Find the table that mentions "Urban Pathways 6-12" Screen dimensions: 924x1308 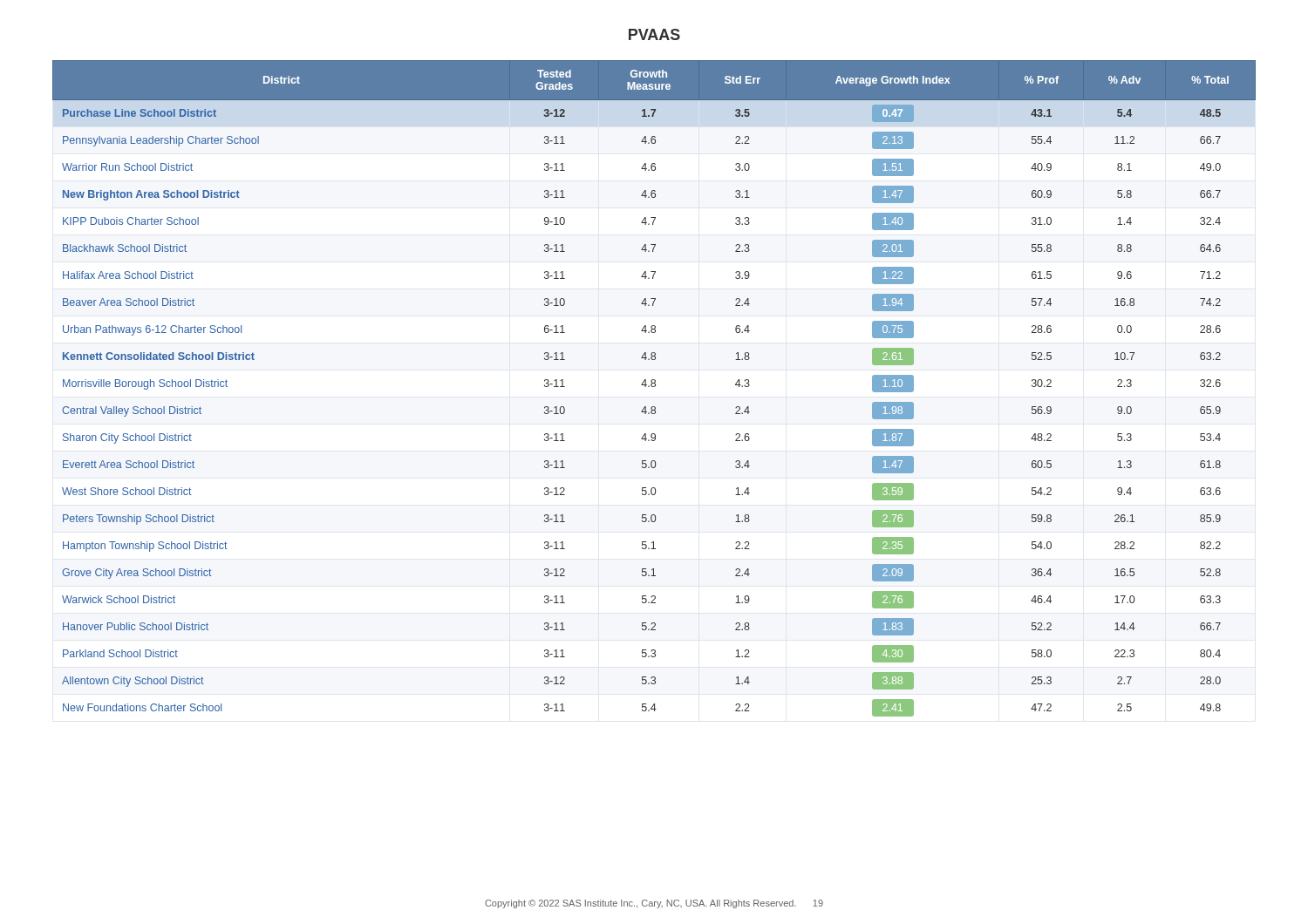[x=654, y=391]
